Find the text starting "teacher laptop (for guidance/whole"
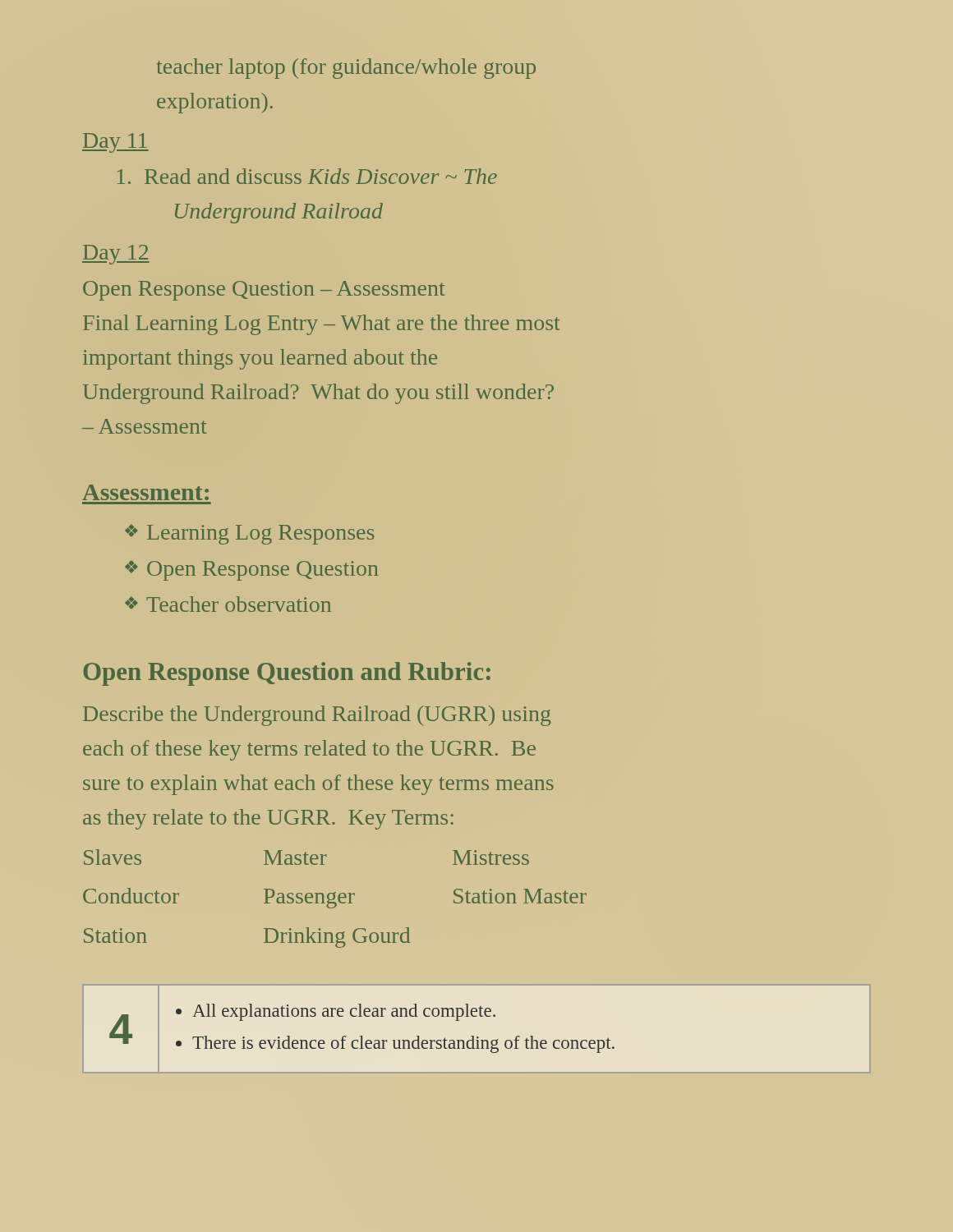953x1232 pixels. 346,83
